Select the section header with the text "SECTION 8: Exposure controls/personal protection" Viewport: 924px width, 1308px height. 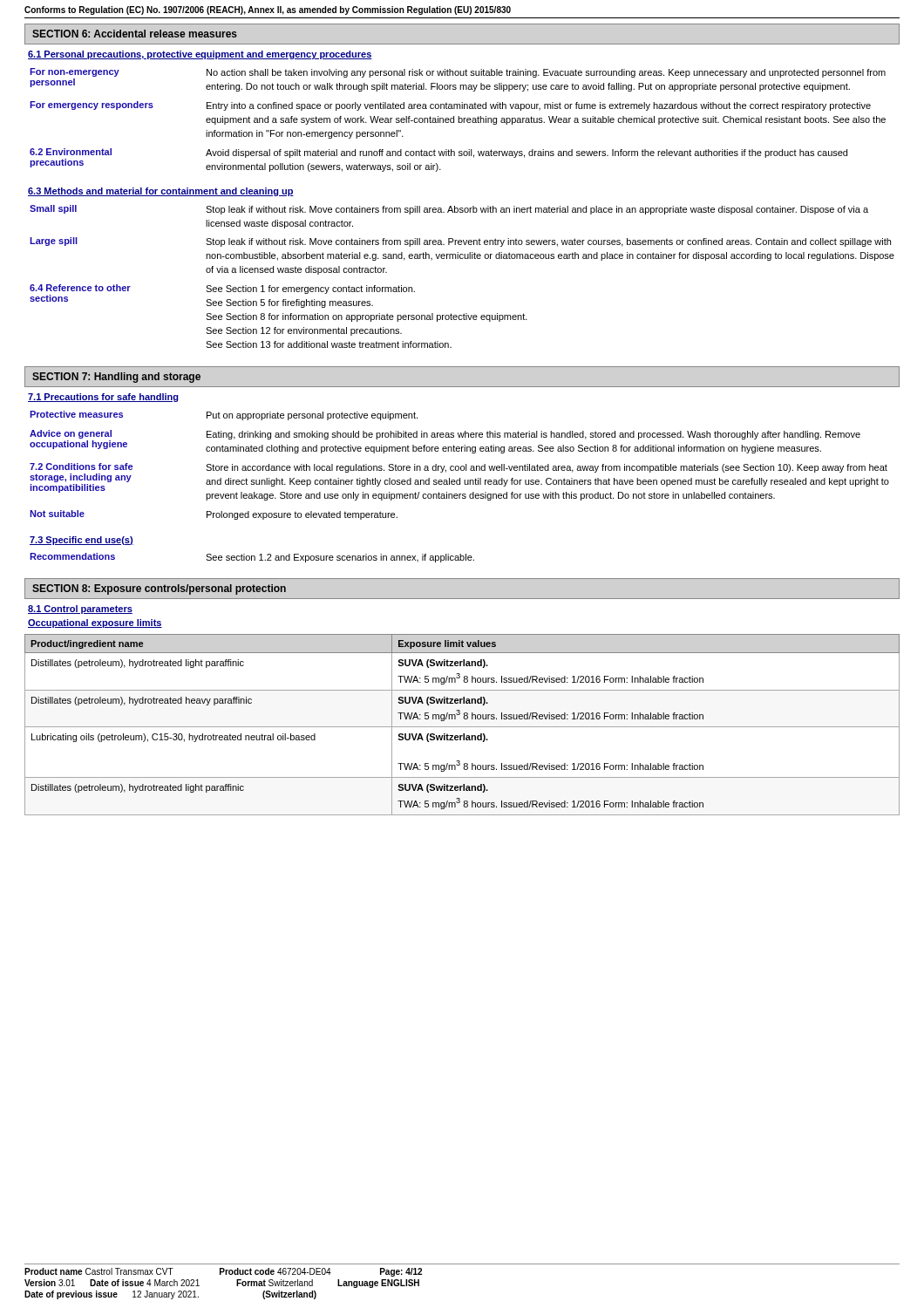pyautogui.click(x=159, y=589)
